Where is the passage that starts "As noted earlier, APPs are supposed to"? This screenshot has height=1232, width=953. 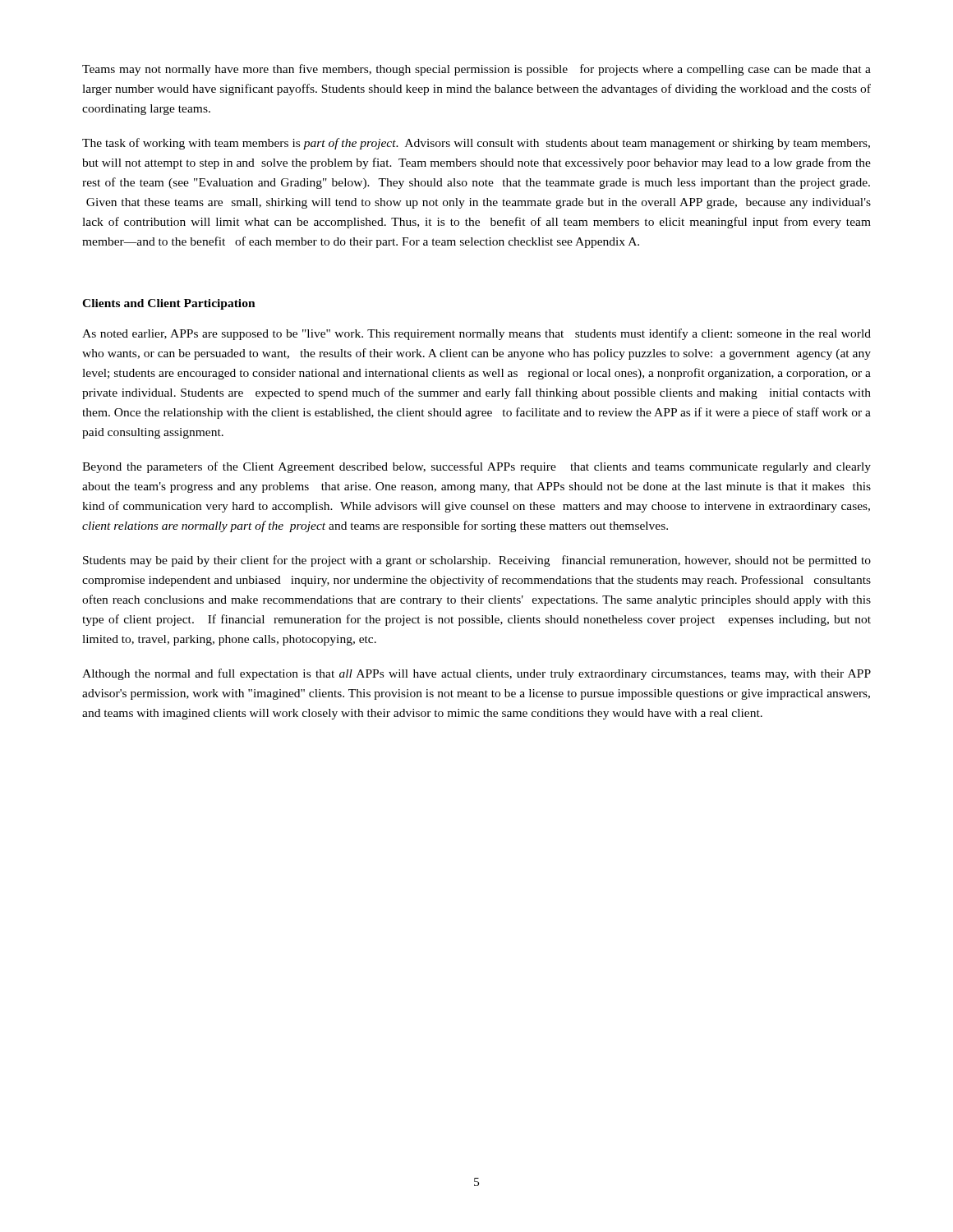click(476, 382)
